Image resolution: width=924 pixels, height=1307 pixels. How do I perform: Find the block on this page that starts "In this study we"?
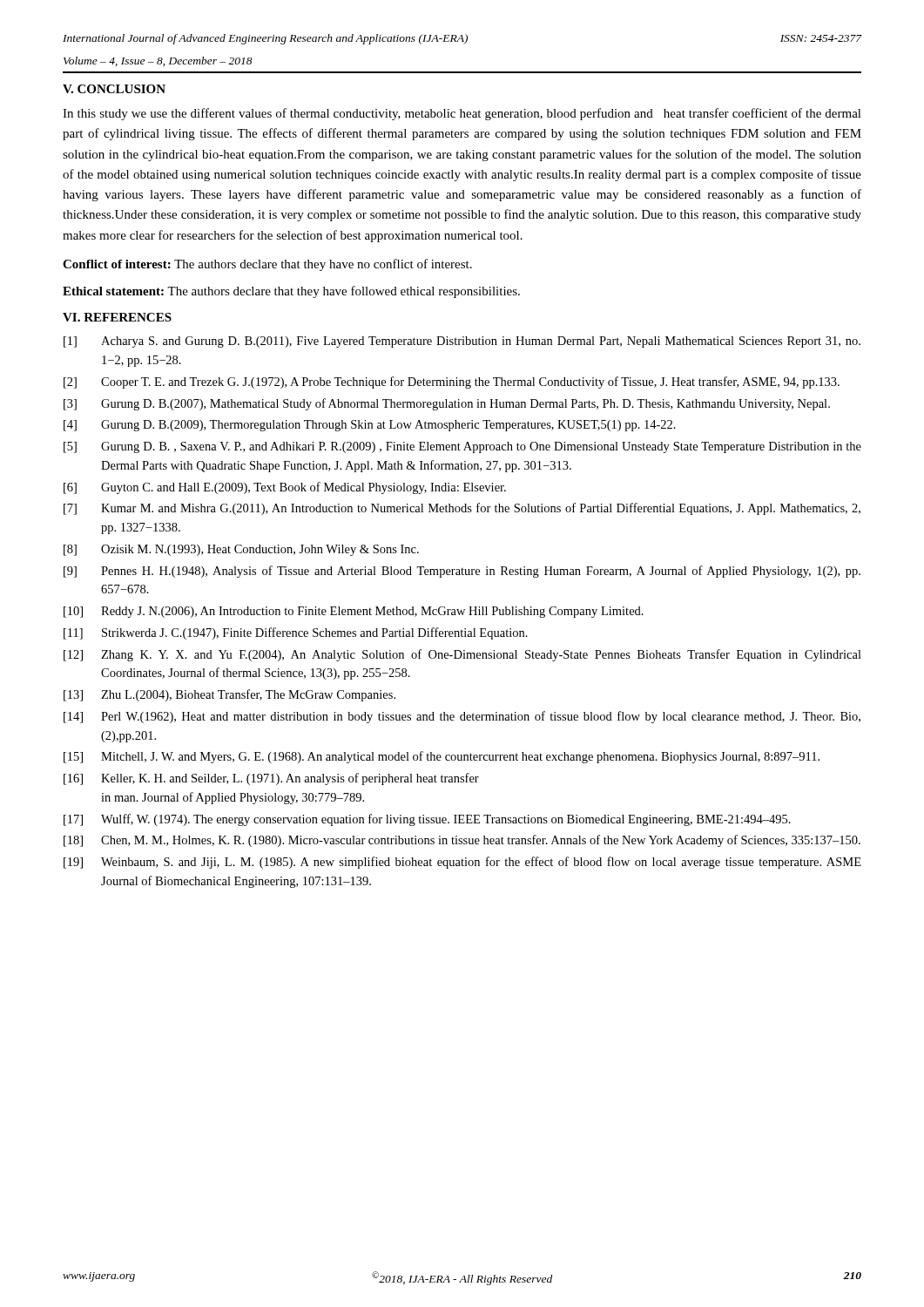[x=462, y=174]
